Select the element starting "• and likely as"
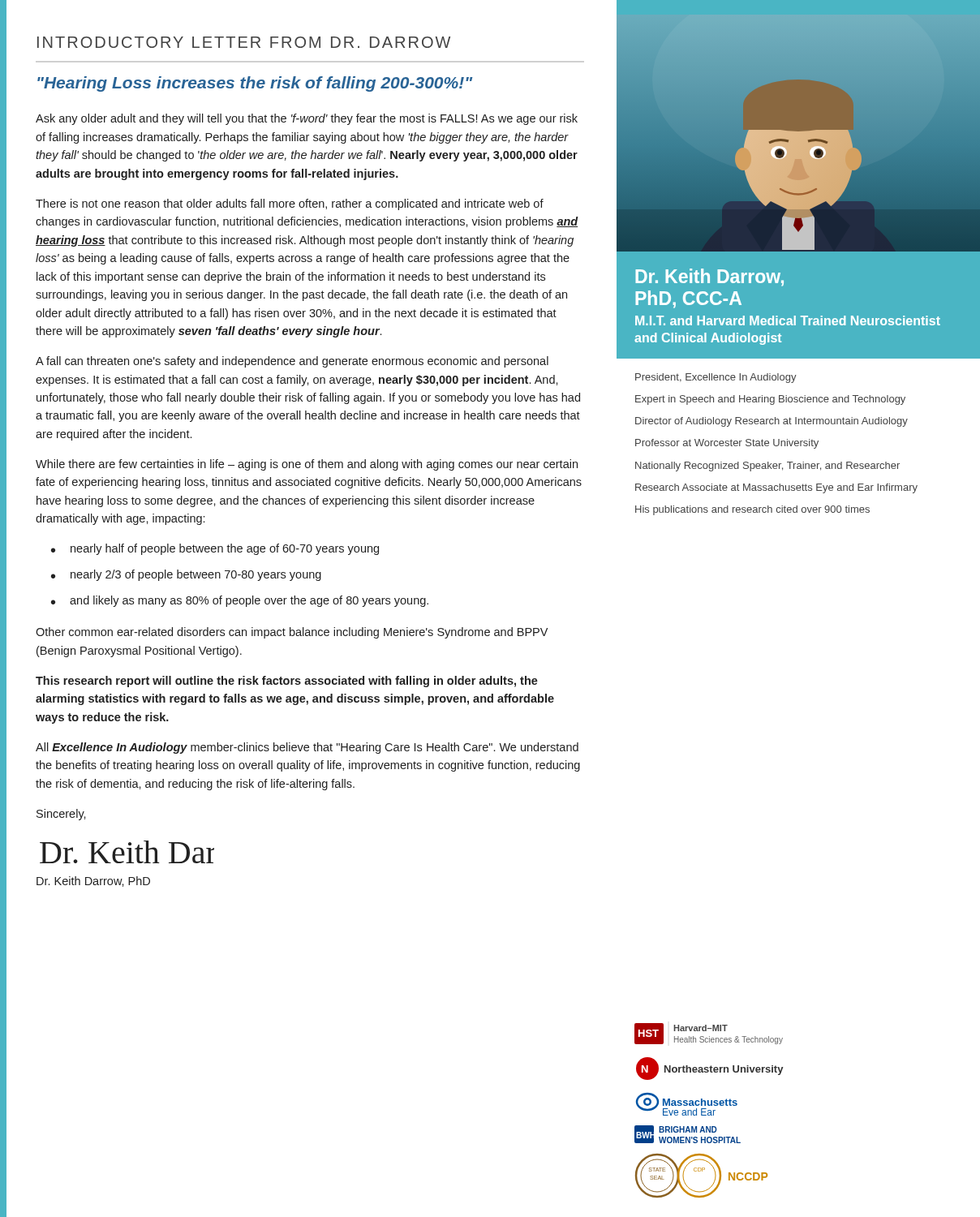 point(310,601)
